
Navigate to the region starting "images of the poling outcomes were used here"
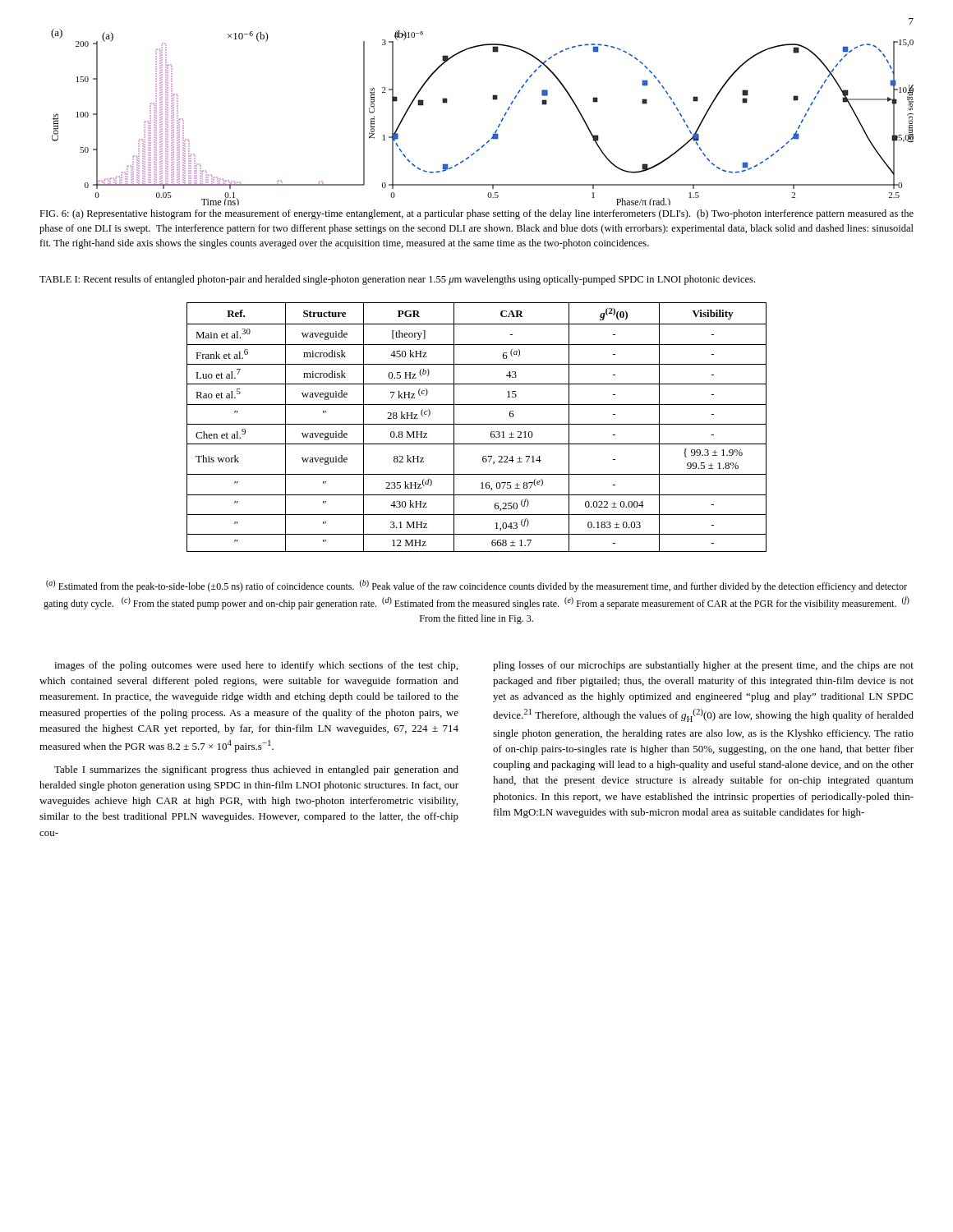[x=249, y=749]
